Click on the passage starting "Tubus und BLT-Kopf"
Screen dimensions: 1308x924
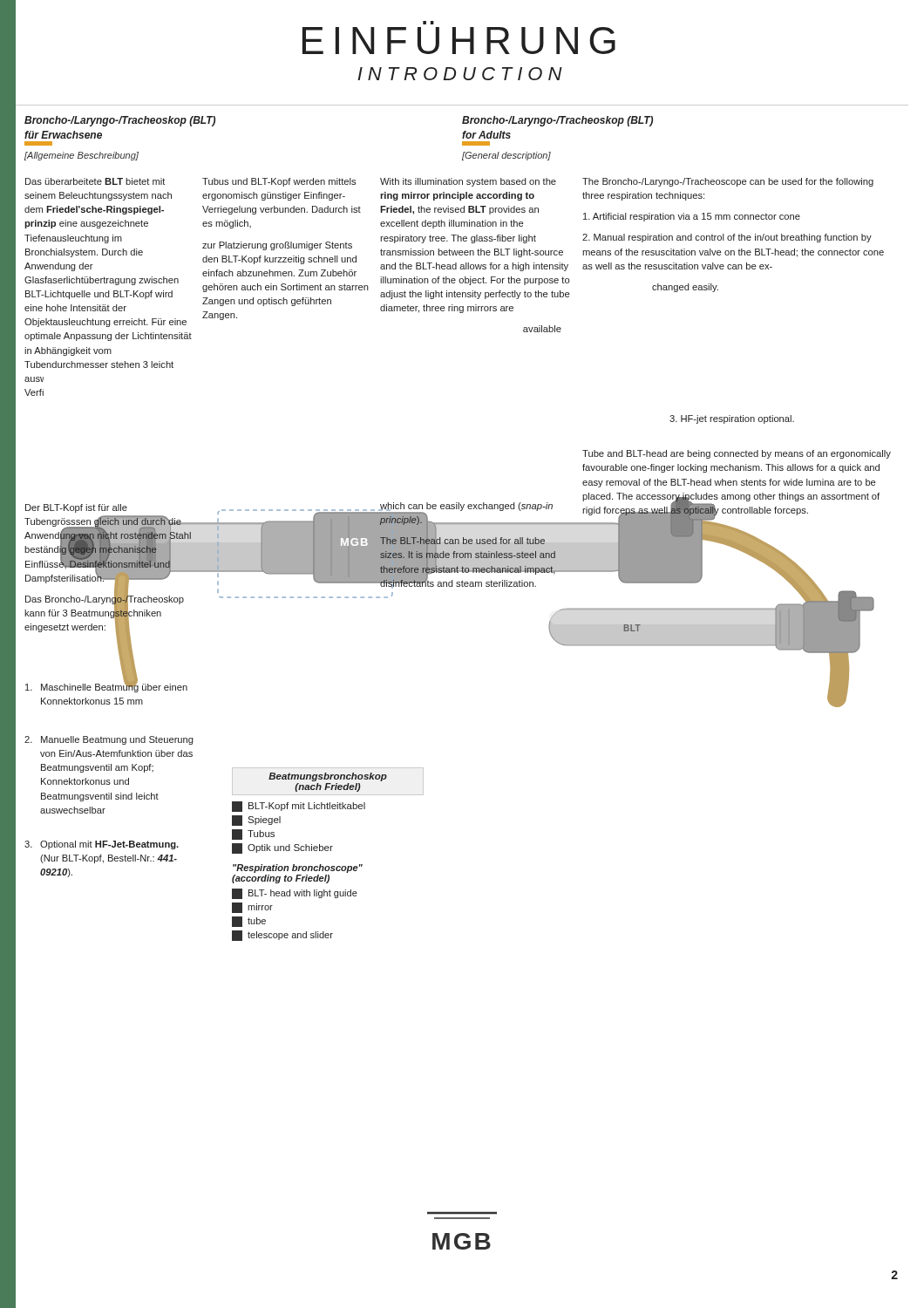[x=286, y=248]
